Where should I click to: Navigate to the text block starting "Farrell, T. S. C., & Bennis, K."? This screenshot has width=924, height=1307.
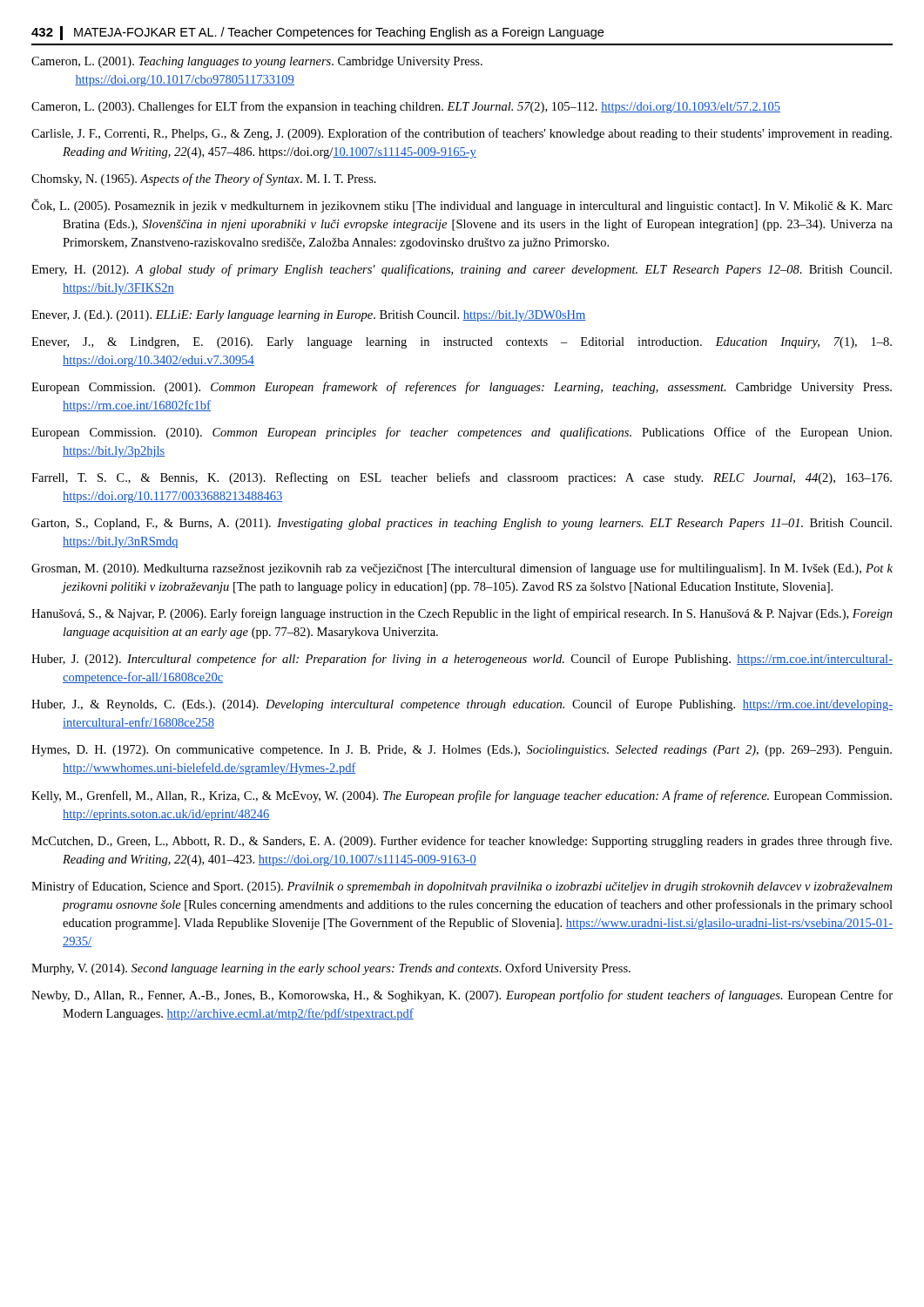pyautogui.click(x=462, y=487)
